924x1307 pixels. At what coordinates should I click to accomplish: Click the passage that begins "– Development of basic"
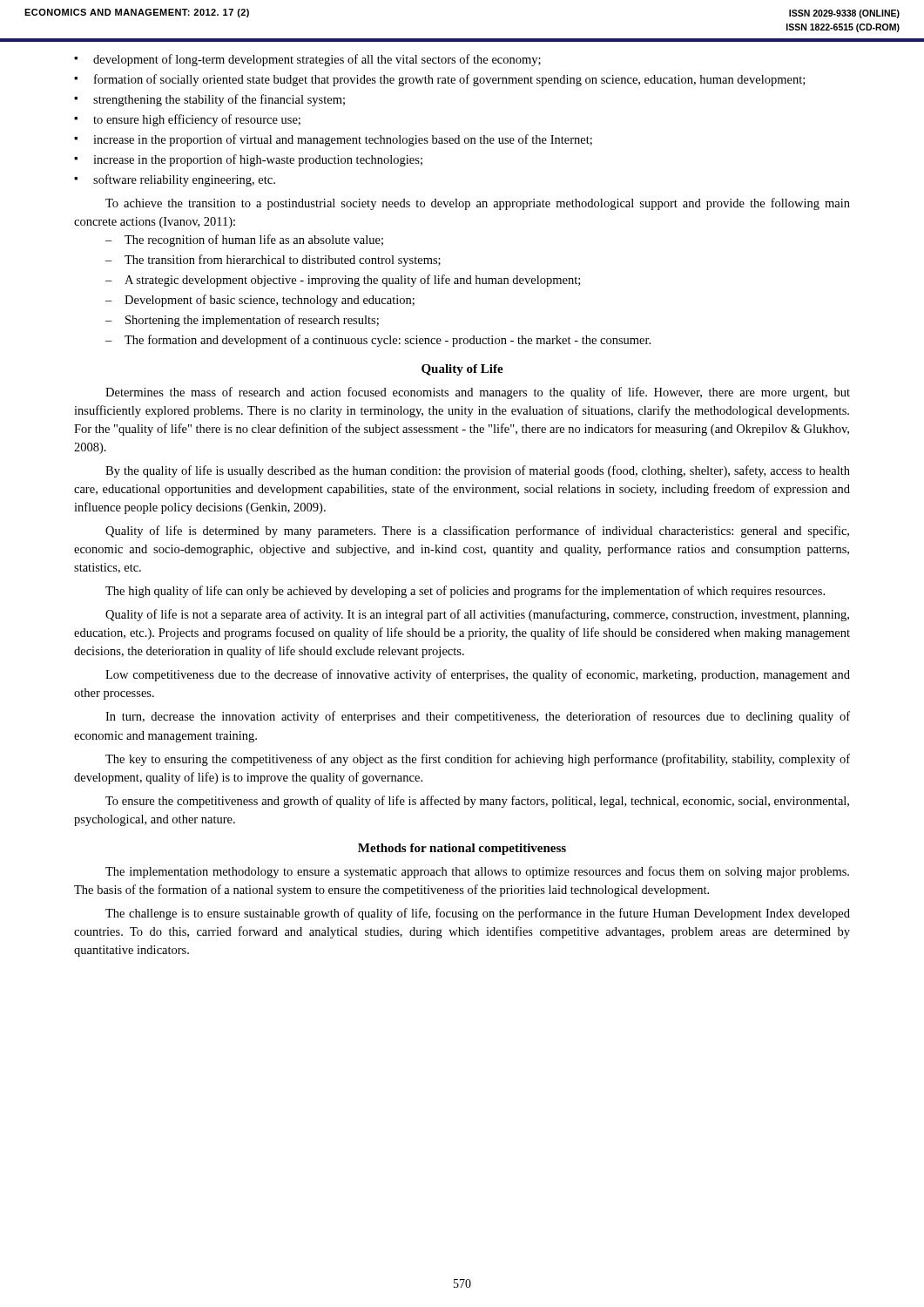tap(260, 301)
